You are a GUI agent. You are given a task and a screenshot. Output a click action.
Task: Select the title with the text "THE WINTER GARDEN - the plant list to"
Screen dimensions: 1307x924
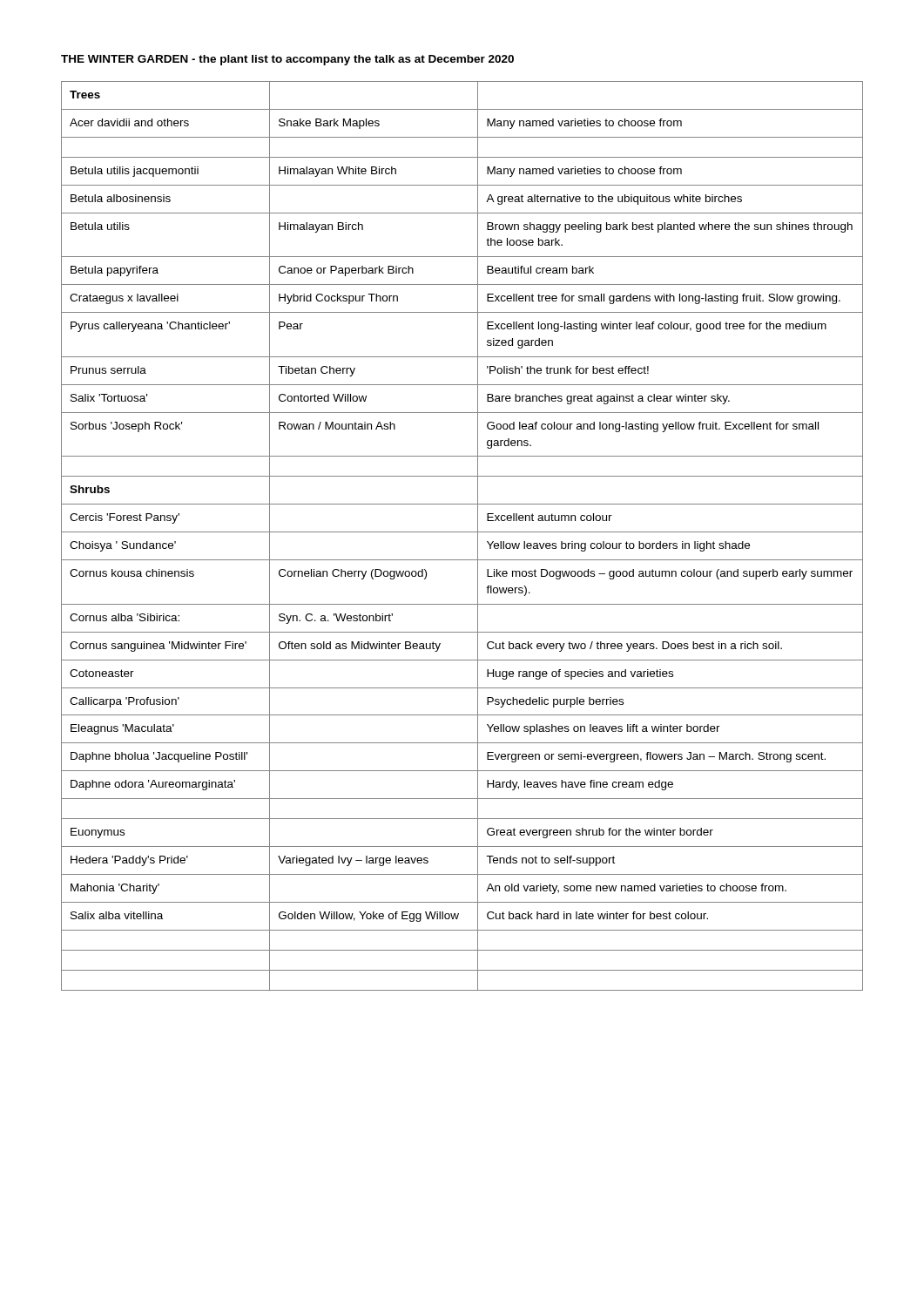point(288,59)
